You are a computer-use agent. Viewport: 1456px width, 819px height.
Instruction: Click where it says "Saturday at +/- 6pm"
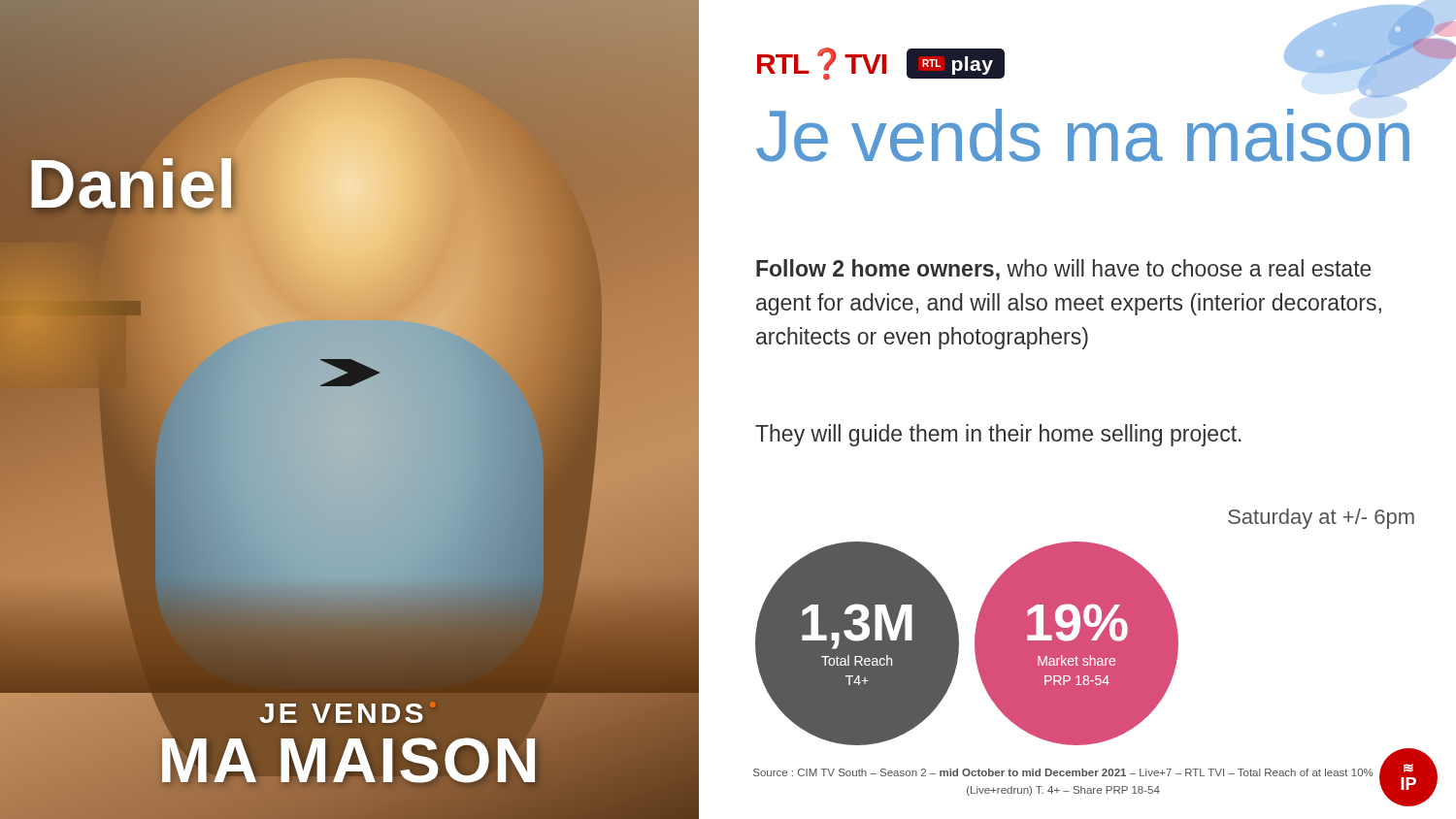pos(1321,517)
